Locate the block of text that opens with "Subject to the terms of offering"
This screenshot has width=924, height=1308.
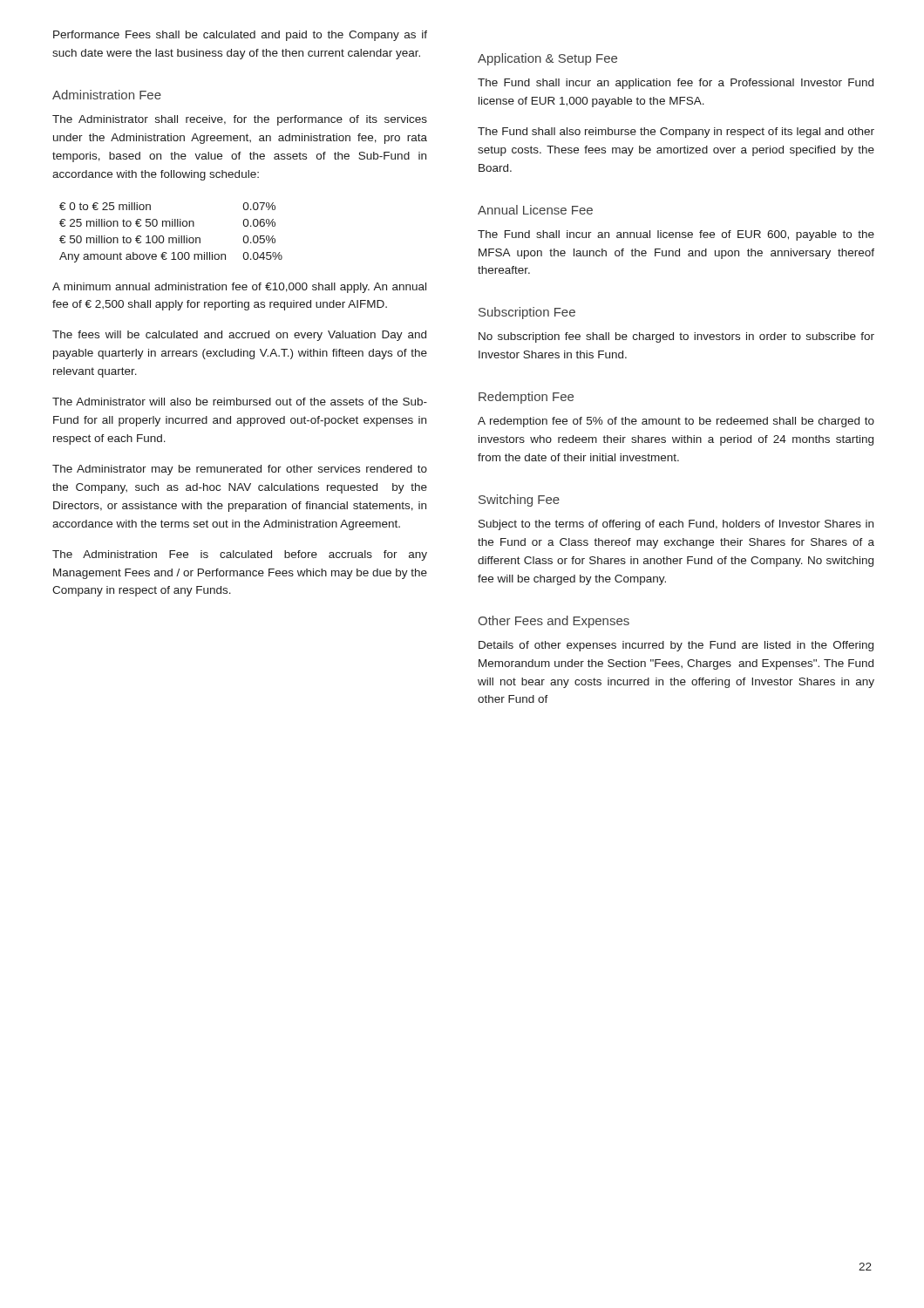pos(676,551)
